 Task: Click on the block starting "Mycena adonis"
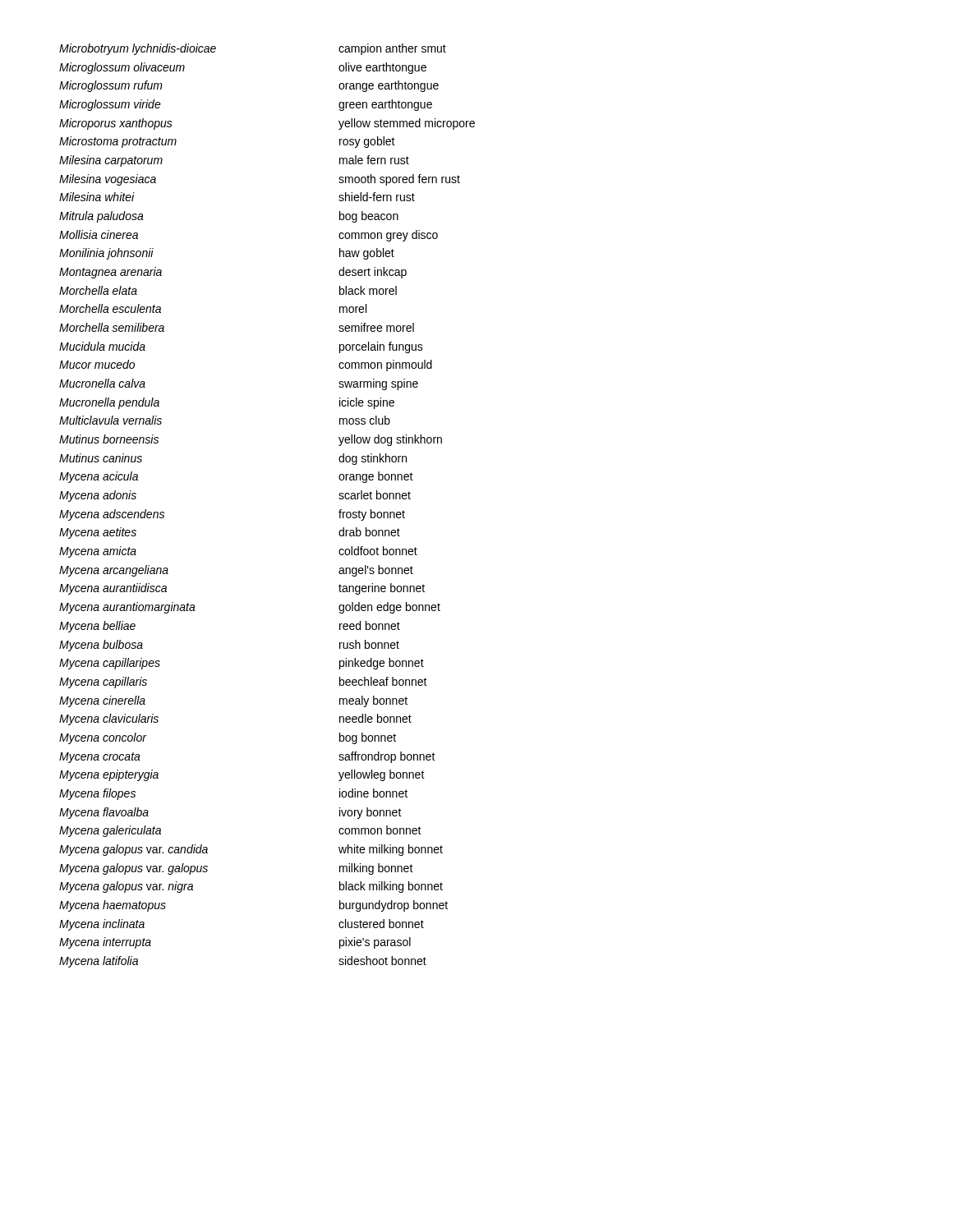tap(98, 495)
